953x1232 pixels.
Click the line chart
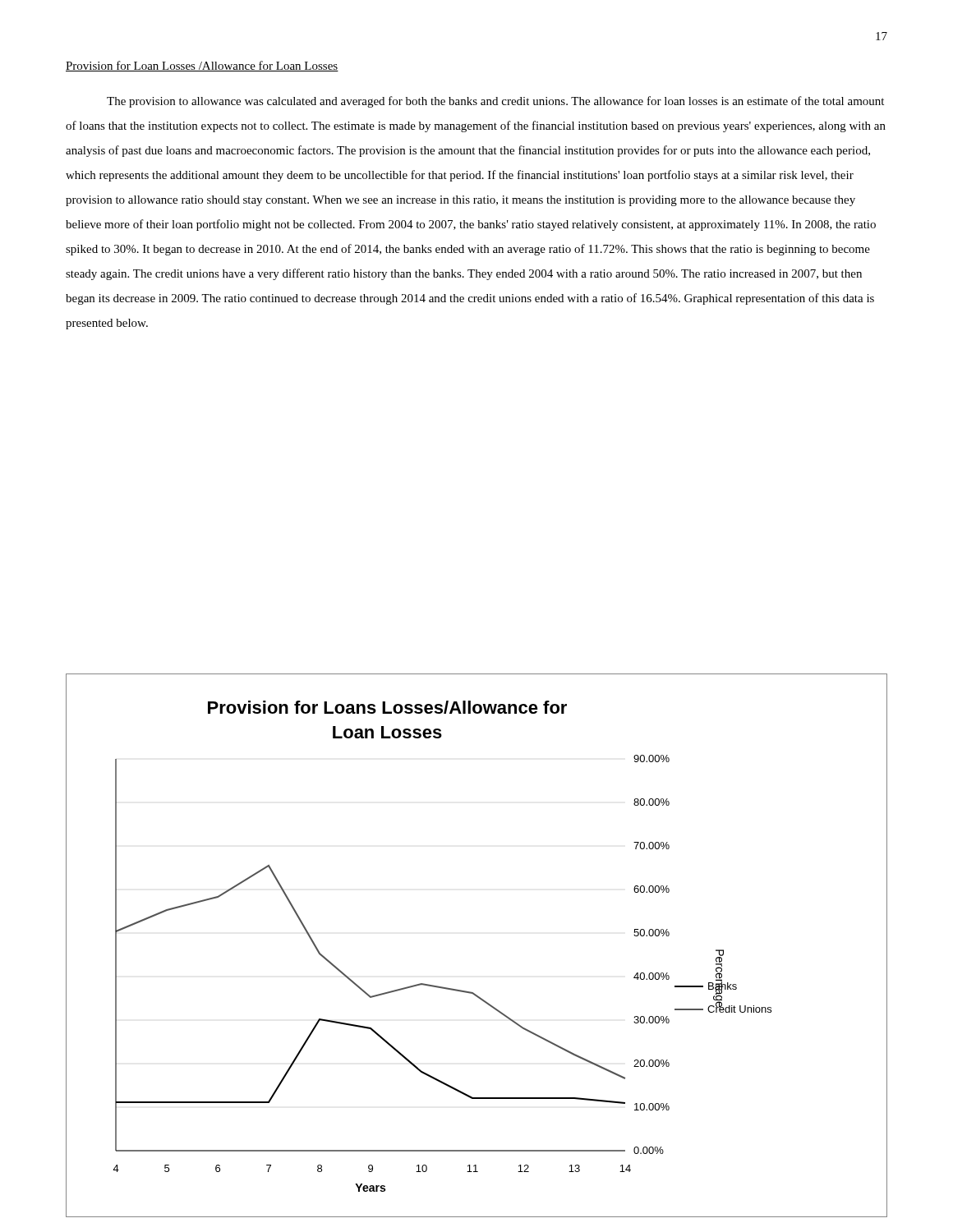tap(476, 945)
